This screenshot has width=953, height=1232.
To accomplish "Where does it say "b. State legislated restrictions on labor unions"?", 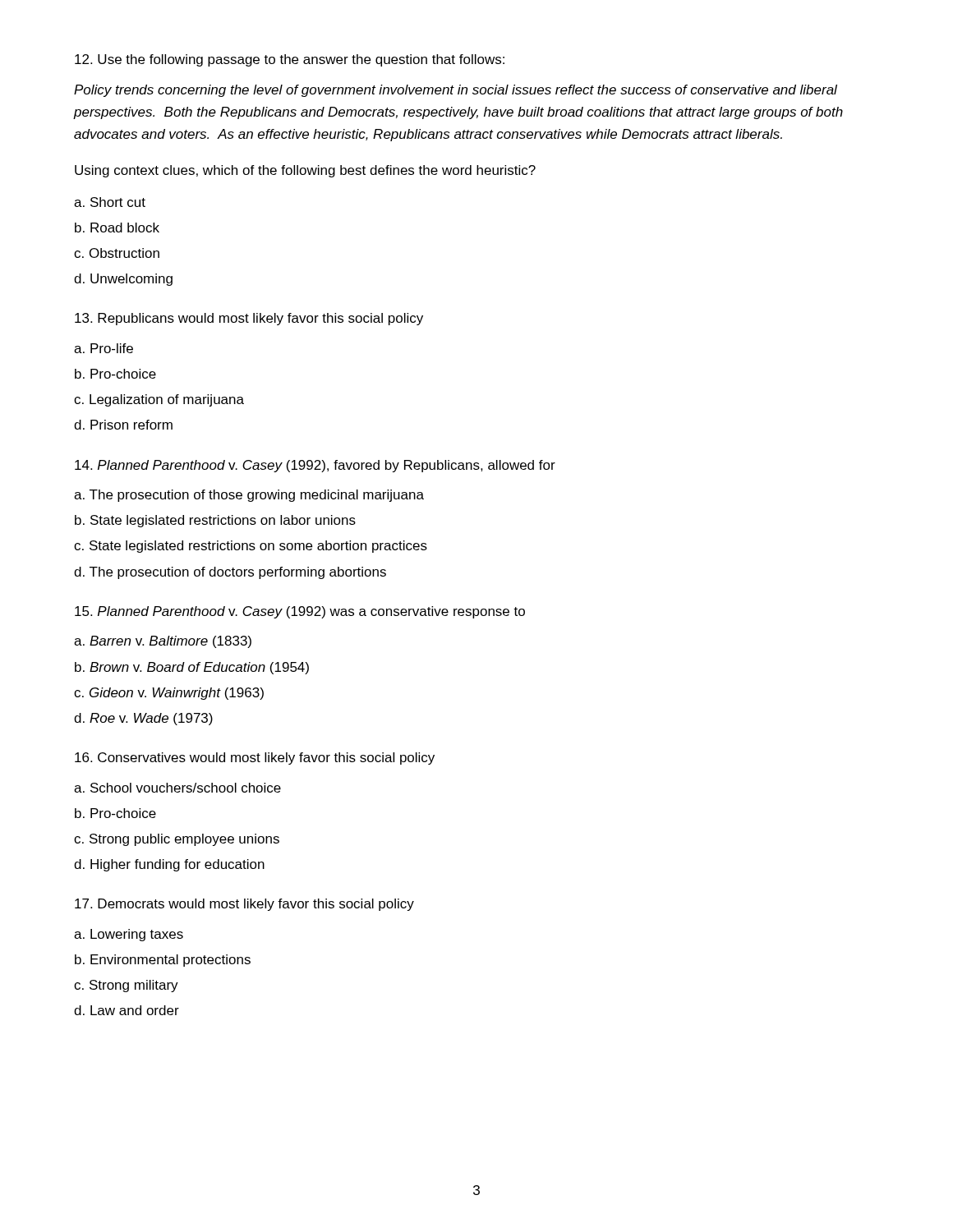I will [x=215, y=521].
